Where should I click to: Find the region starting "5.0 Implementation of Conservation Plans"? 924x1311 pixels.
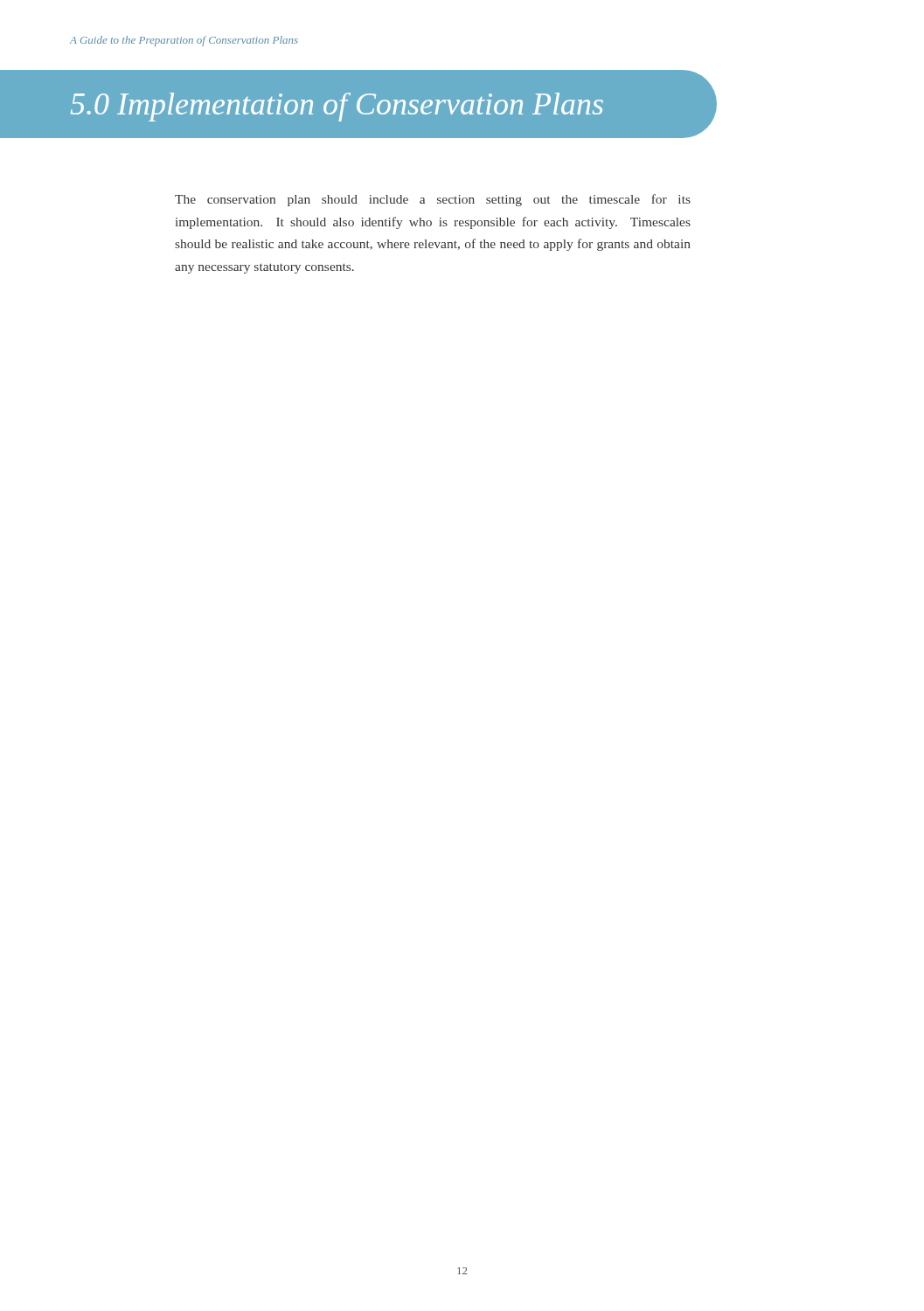[337, 104]
